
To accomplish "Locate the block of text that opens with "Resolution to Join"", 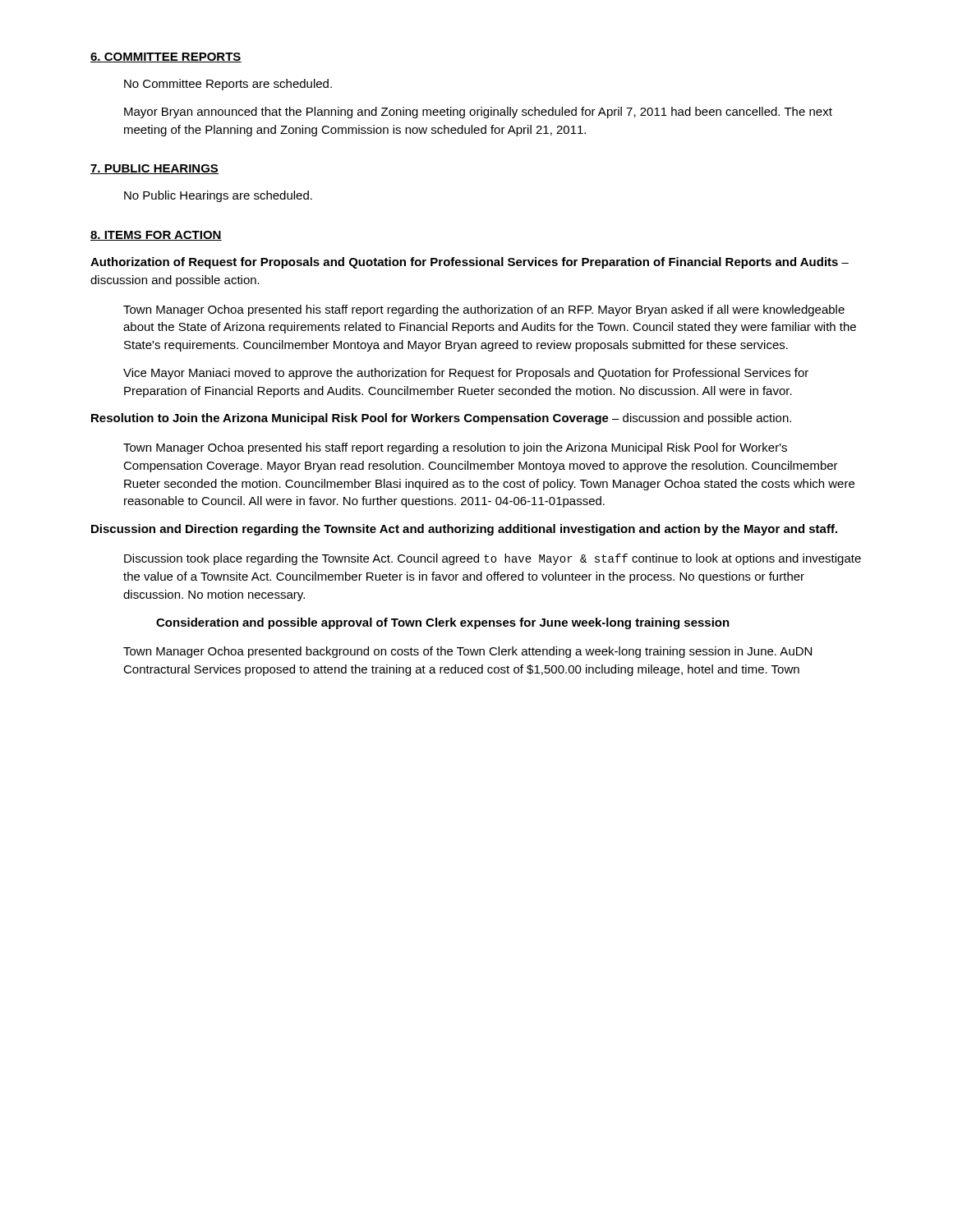I will click(441, 418).
